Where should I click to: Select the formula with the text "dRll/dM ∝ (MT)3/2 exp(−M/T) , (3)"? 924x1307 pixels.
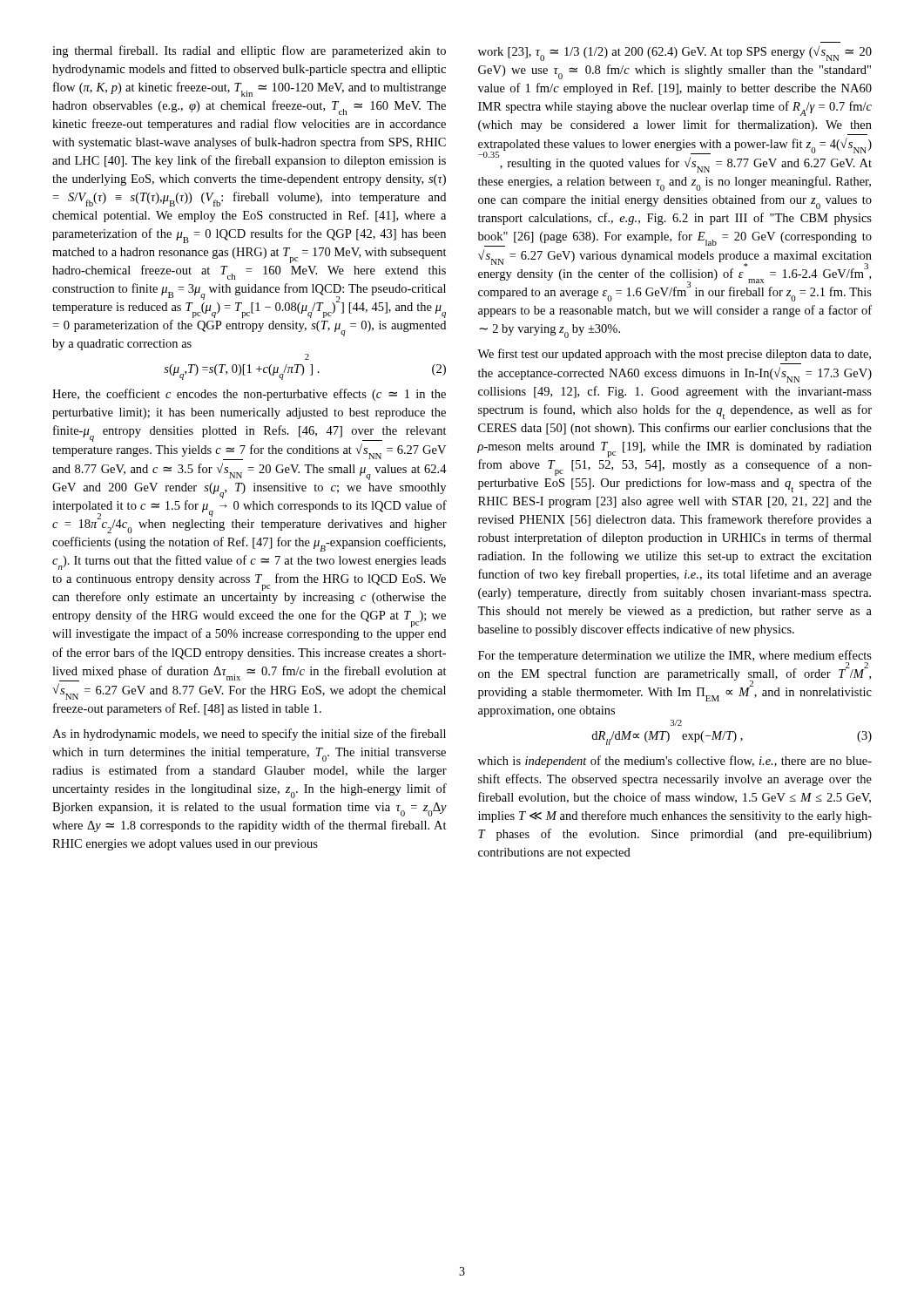675,735
